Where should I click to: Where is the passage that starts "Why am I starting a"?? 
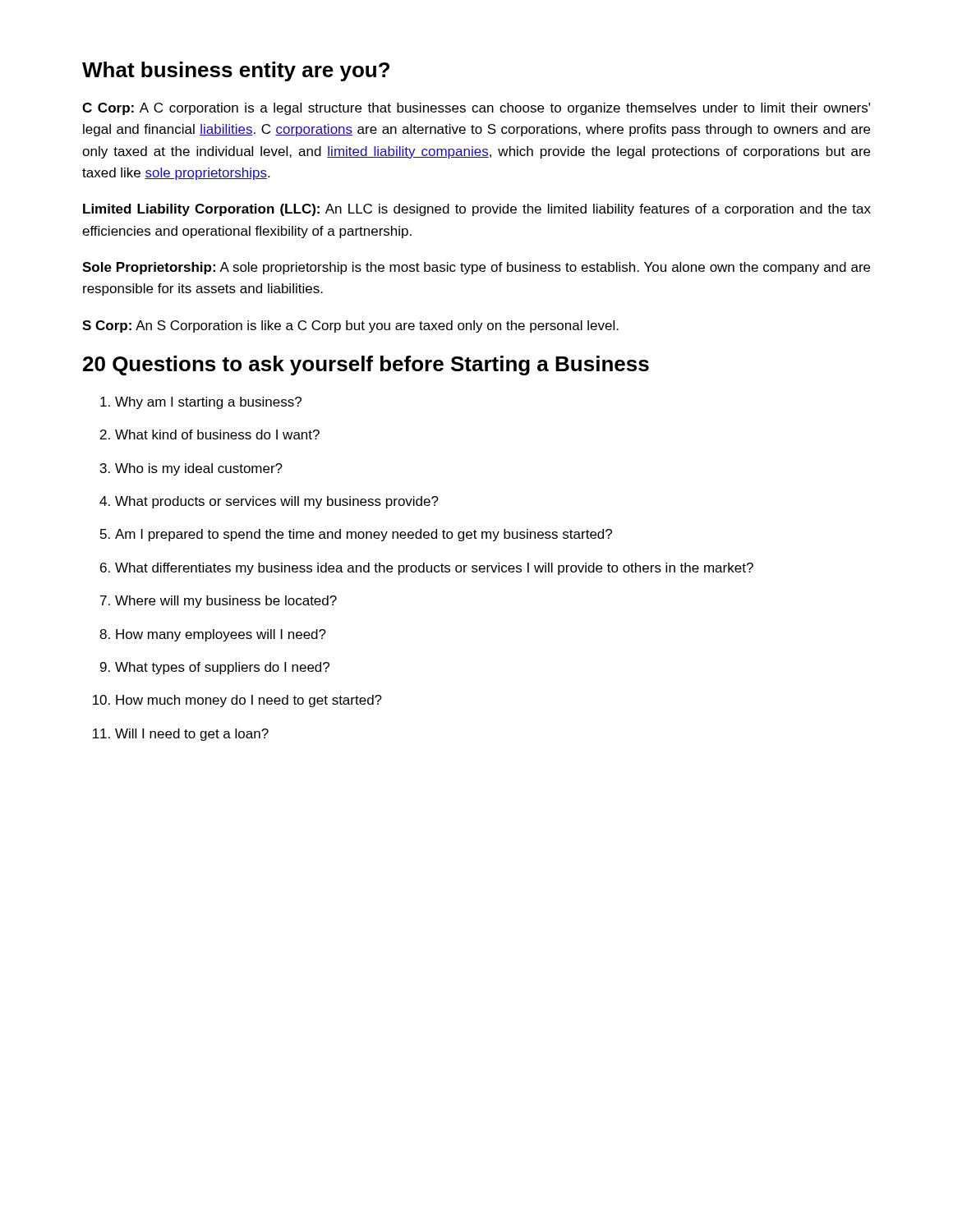[208, 403]
